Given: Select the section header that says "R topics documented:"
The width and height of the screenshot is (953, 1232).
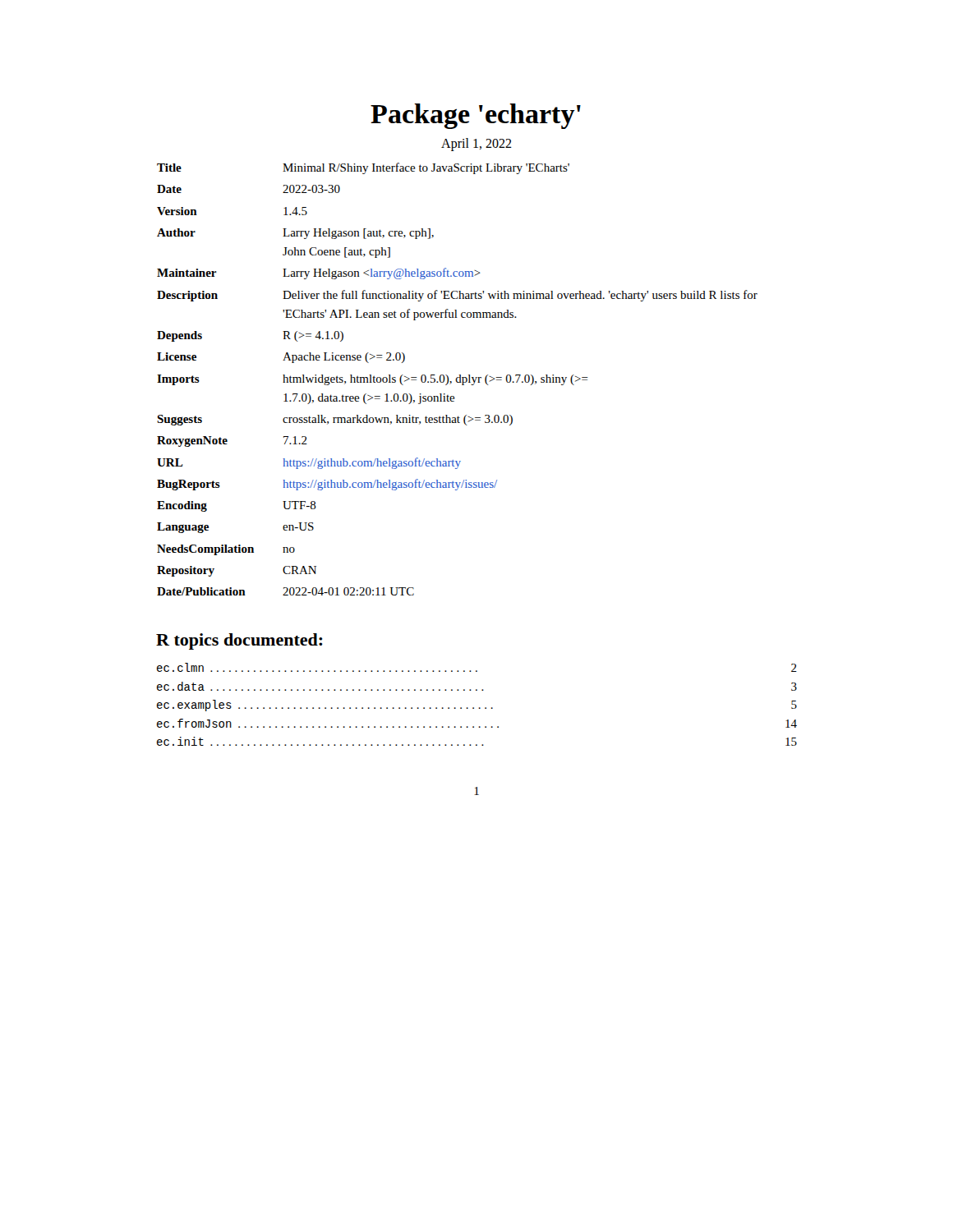Looking at the screenshot, I should click(240, 640).
